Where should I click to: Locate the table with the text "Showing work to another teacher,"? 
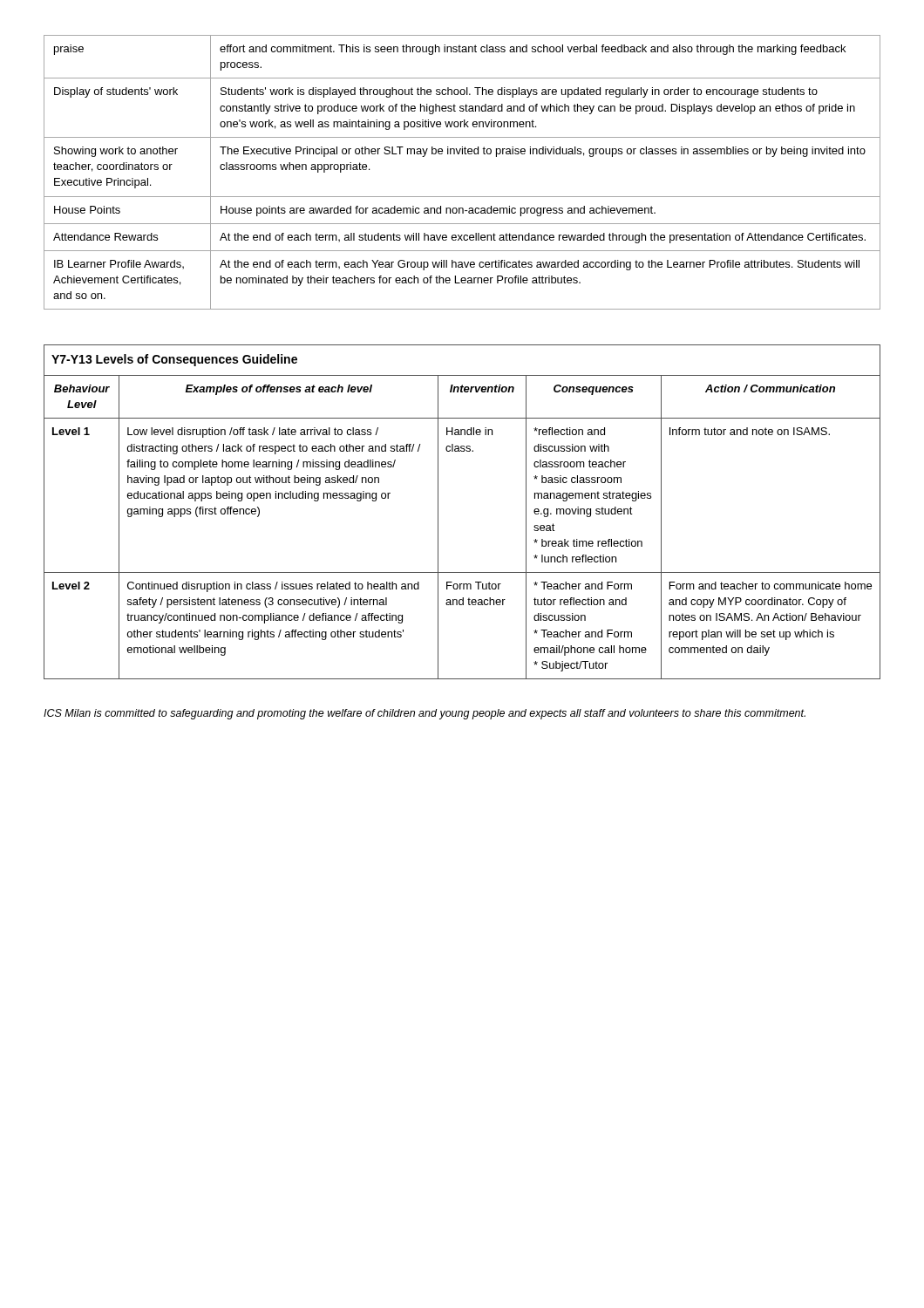click(462, 172)
